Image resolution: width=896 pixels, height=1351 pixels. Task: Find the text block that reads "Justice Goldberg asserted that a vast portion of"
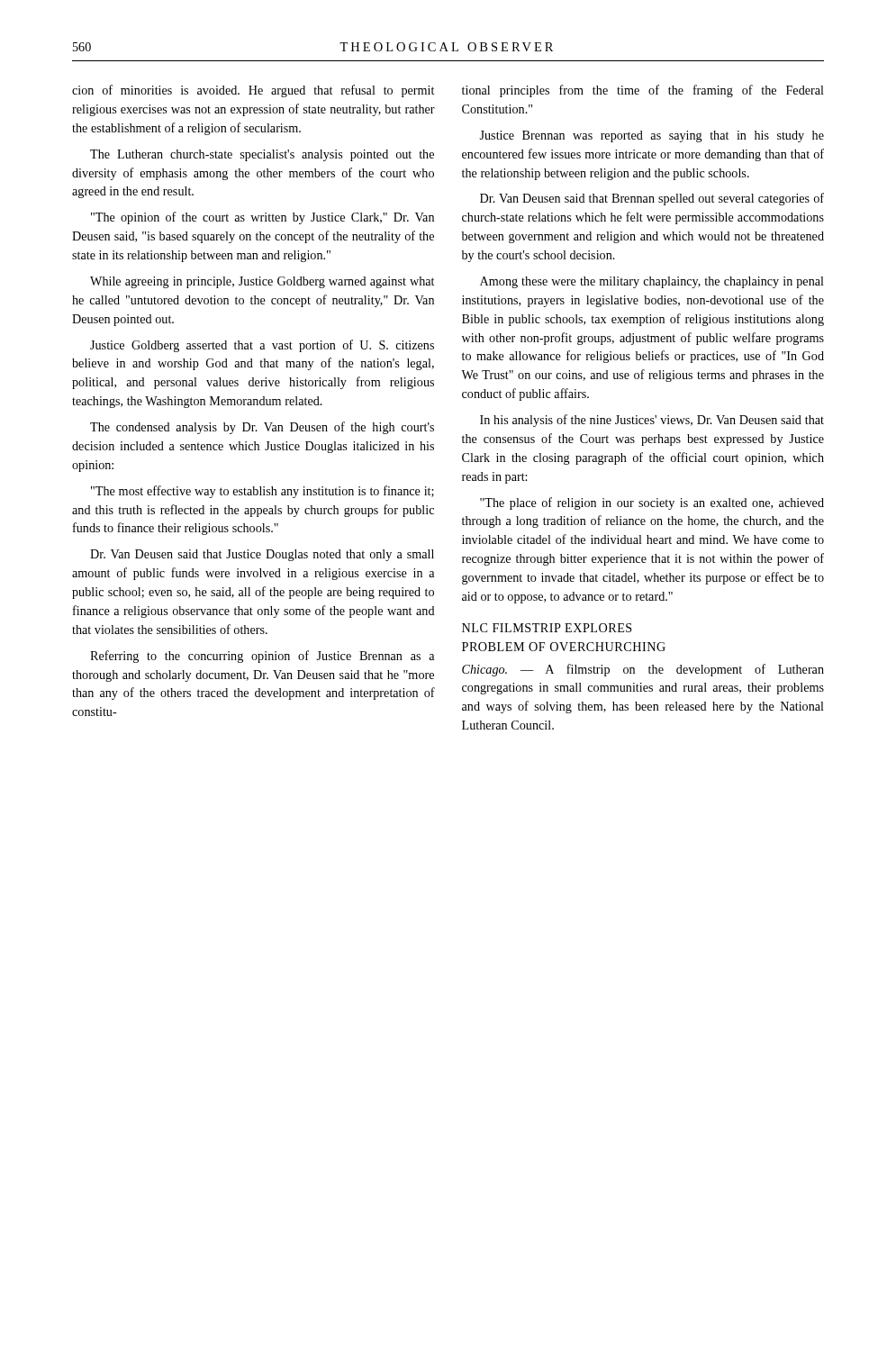[253, 373]
